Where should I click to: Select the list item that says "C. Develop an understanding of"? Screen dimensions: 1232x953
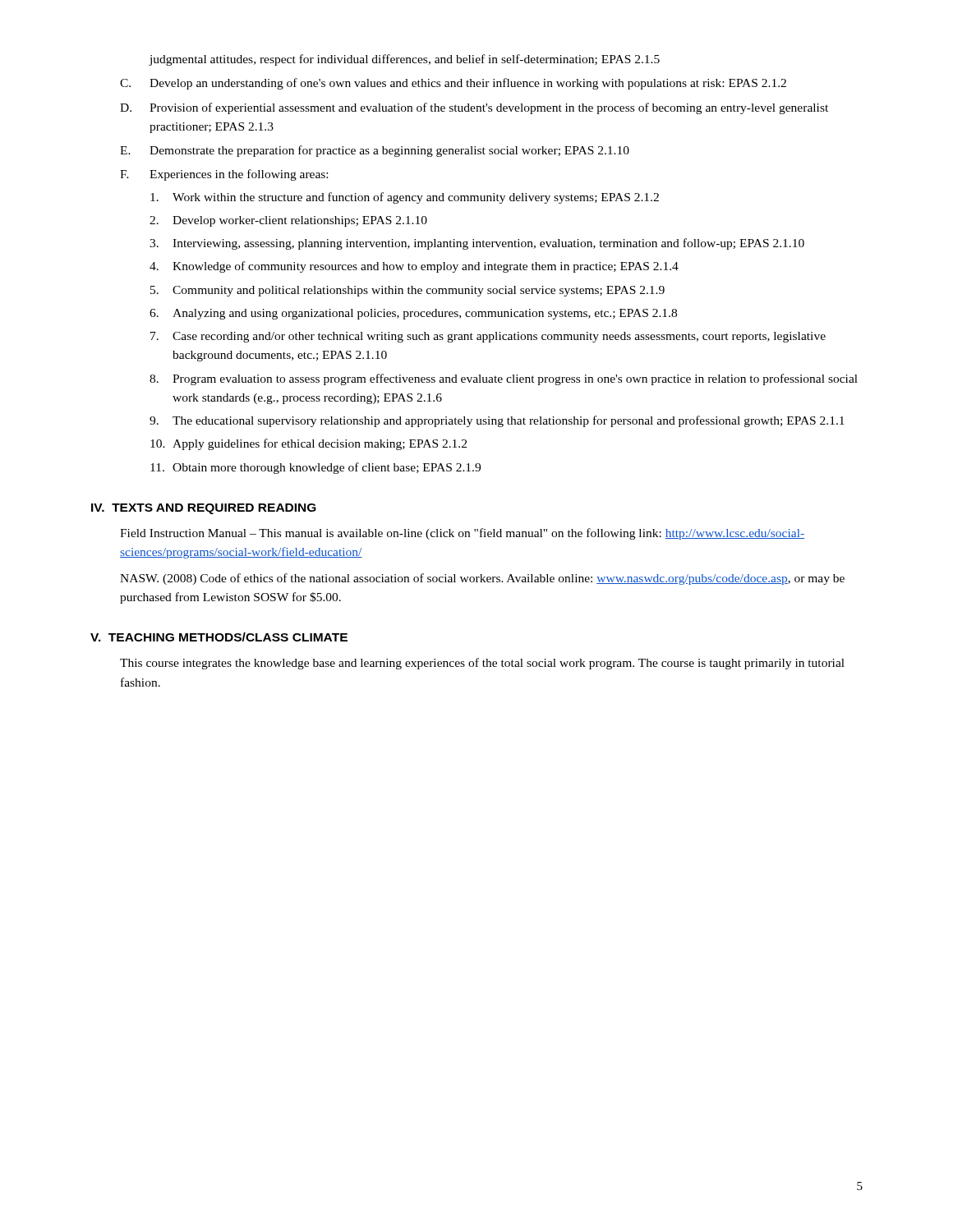(491, 83)
